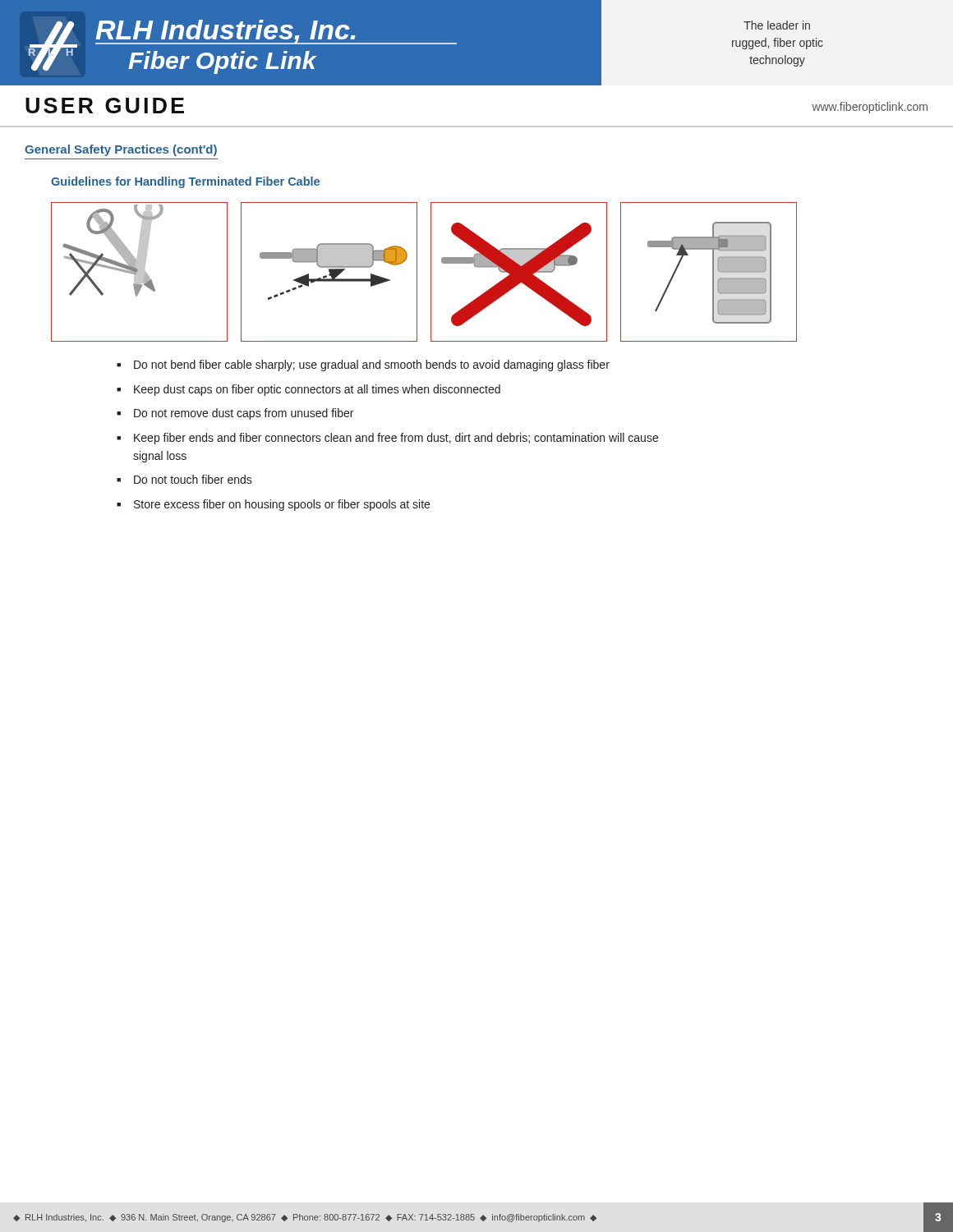Point to the block beginning "■ Store excess fiber on housing"
Image resolution: width=953 pixels, height=1232 pixels.
pos(274,505)
